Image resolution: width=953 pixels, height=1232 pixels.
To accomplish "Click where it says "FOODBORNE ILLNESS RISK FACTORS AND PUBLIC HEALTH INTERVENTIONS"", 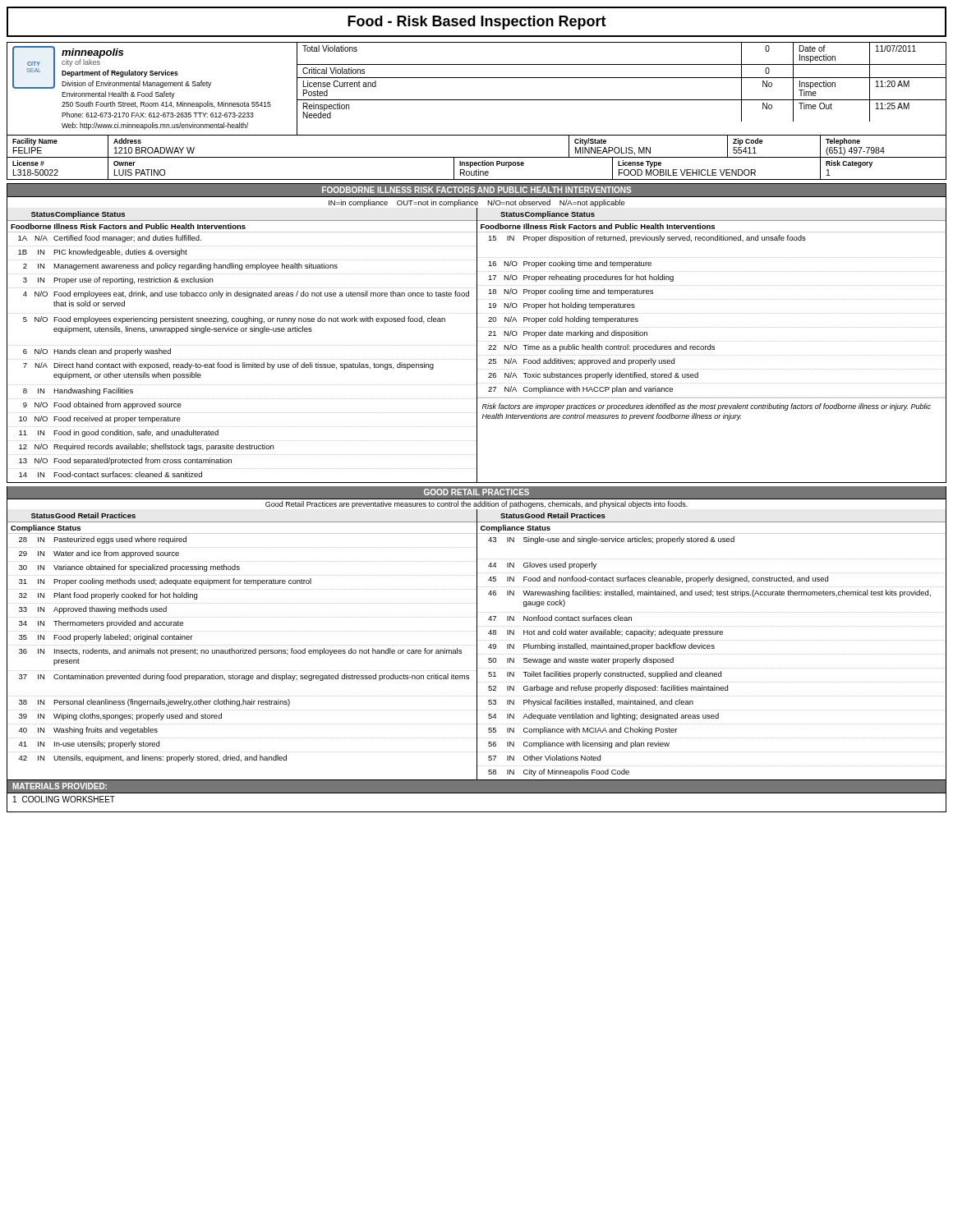I will tap(476, 190).
